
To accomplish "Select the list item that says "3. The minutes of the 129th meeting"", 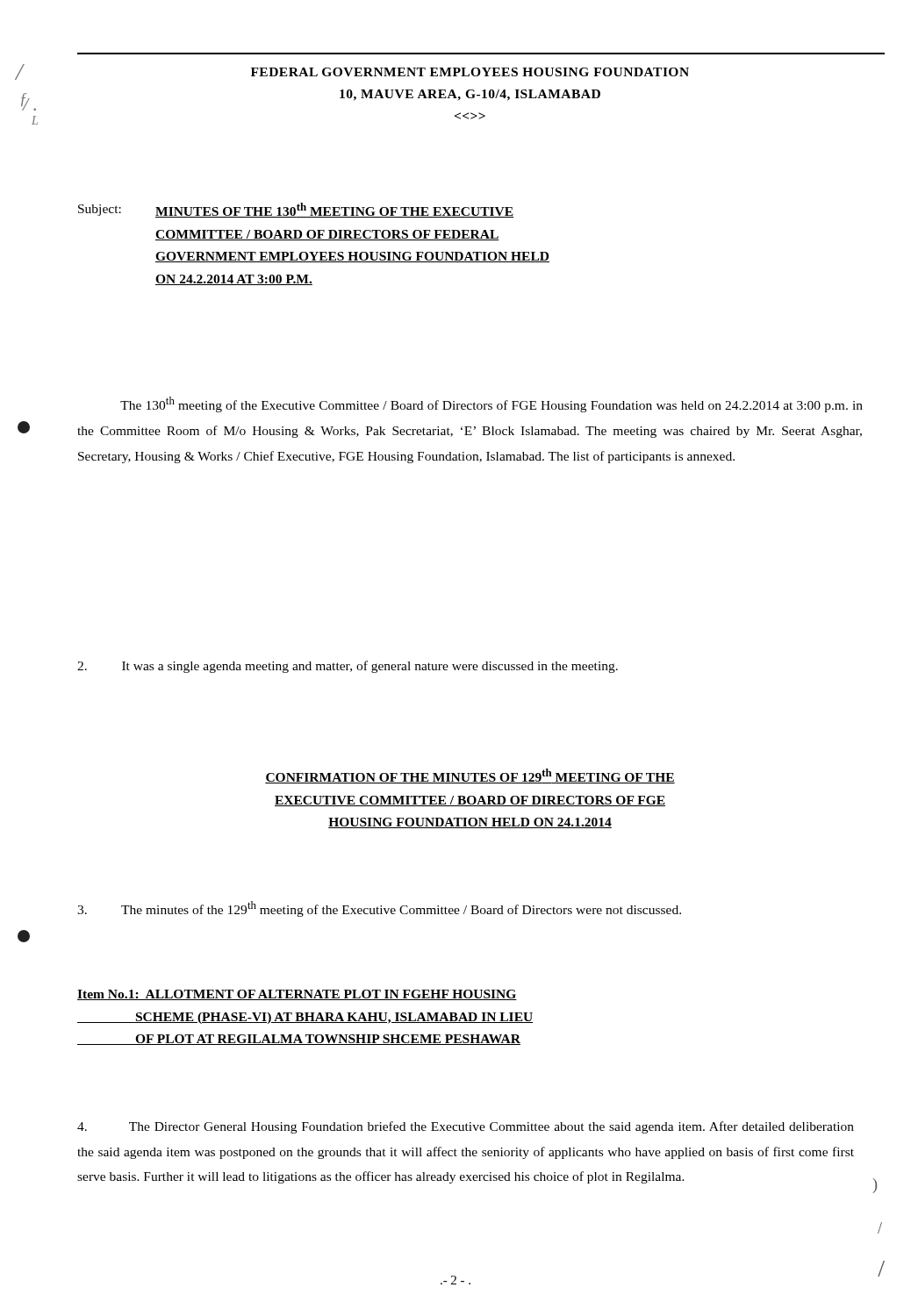I will [380, 908].
